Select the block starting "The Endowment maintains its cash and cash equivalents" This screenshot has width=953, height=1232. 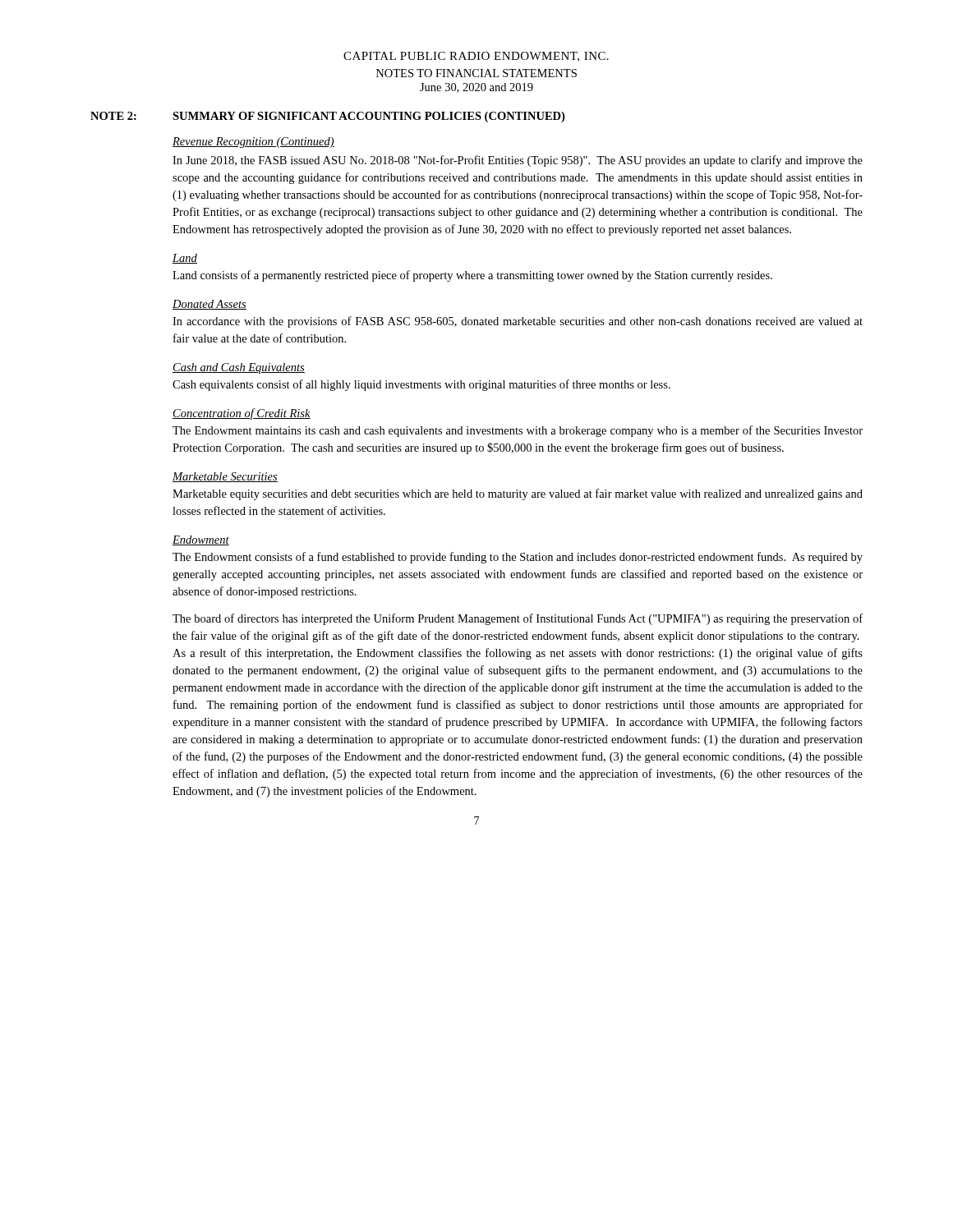(x=518, y=440)
